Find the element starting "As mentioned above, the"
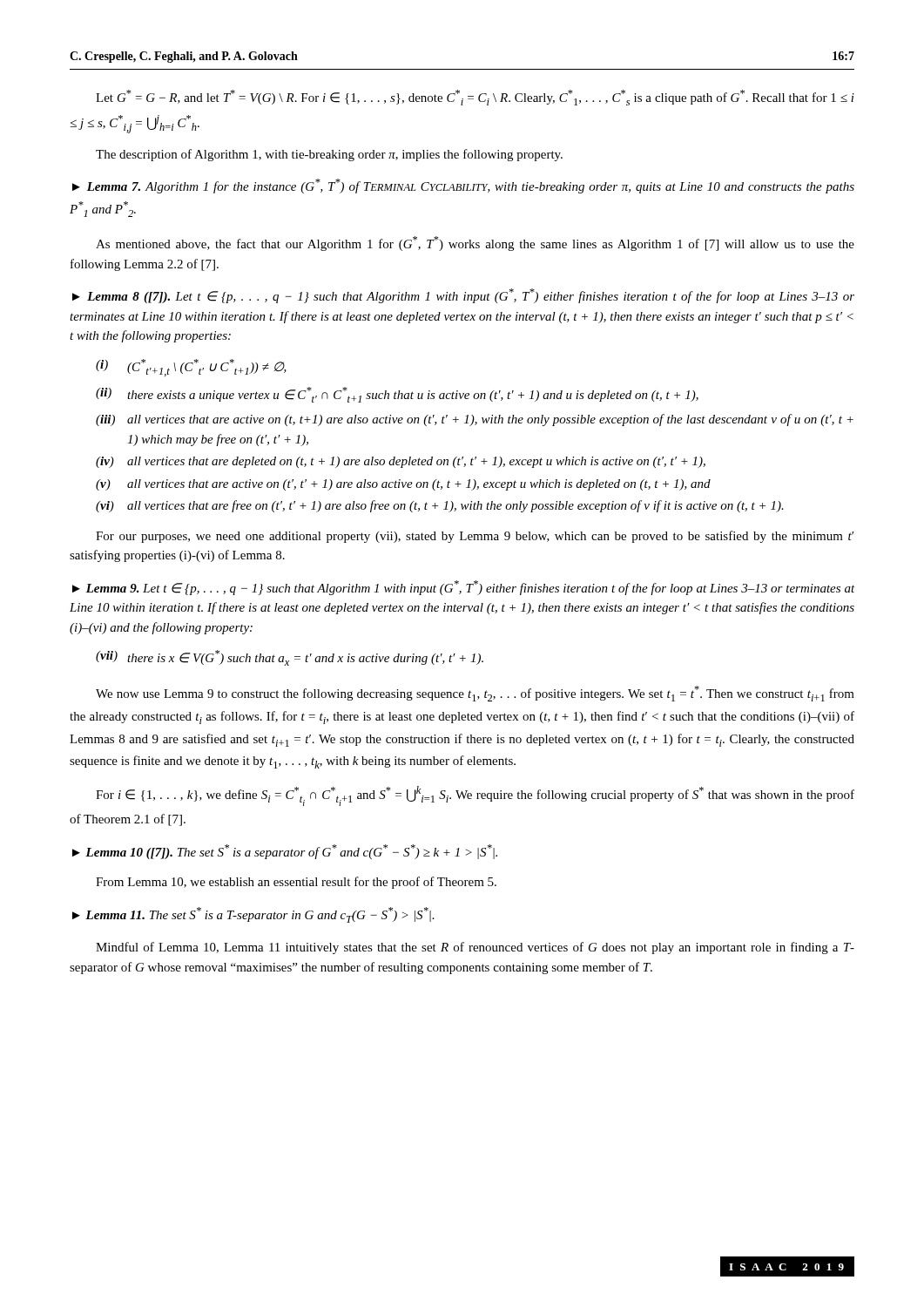Viewport: 924px width, 1307px height. point(462,253)
